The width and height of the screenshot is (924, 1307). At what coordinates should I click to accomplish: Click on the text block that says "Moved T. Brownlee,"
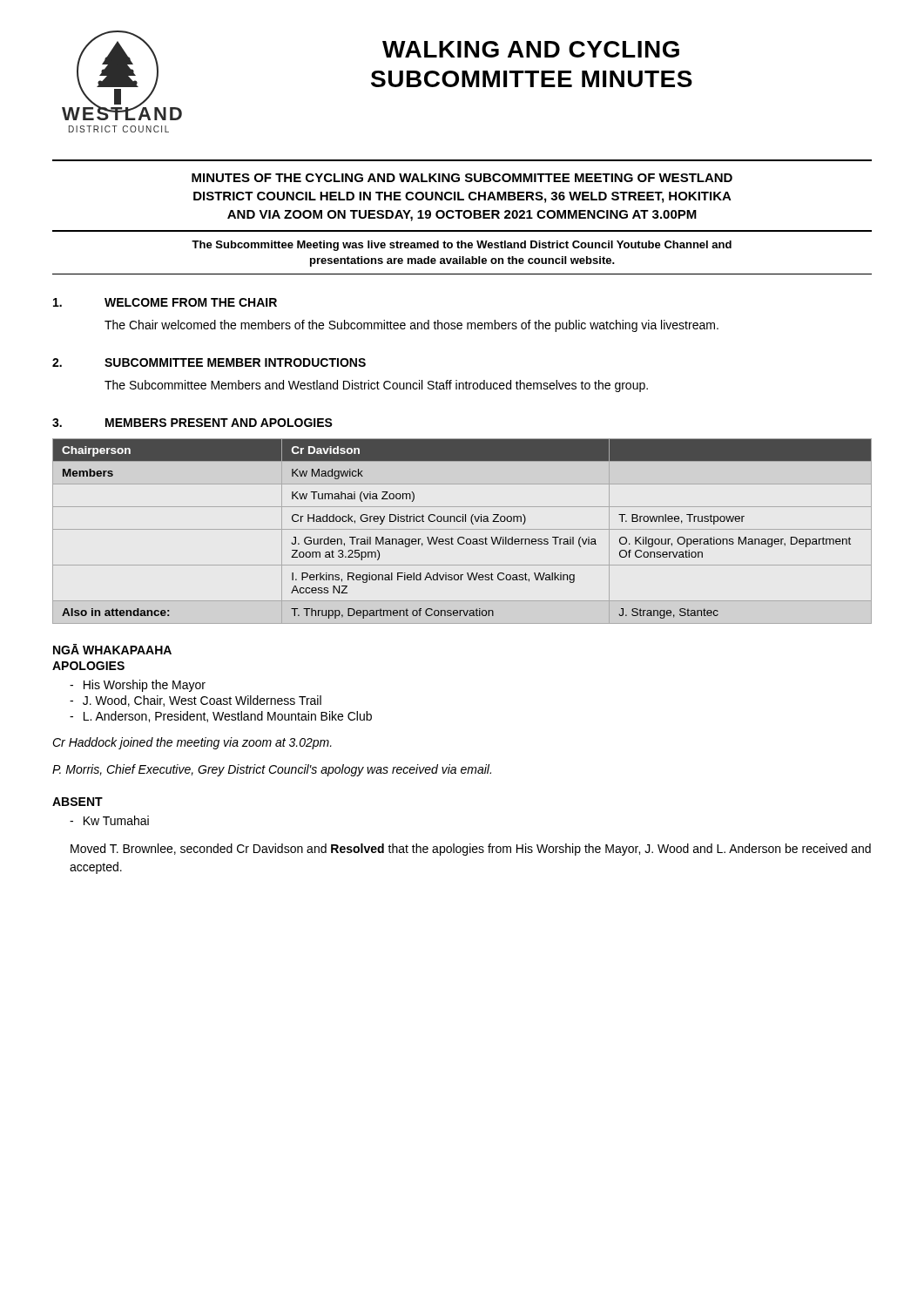click(471, 858)
